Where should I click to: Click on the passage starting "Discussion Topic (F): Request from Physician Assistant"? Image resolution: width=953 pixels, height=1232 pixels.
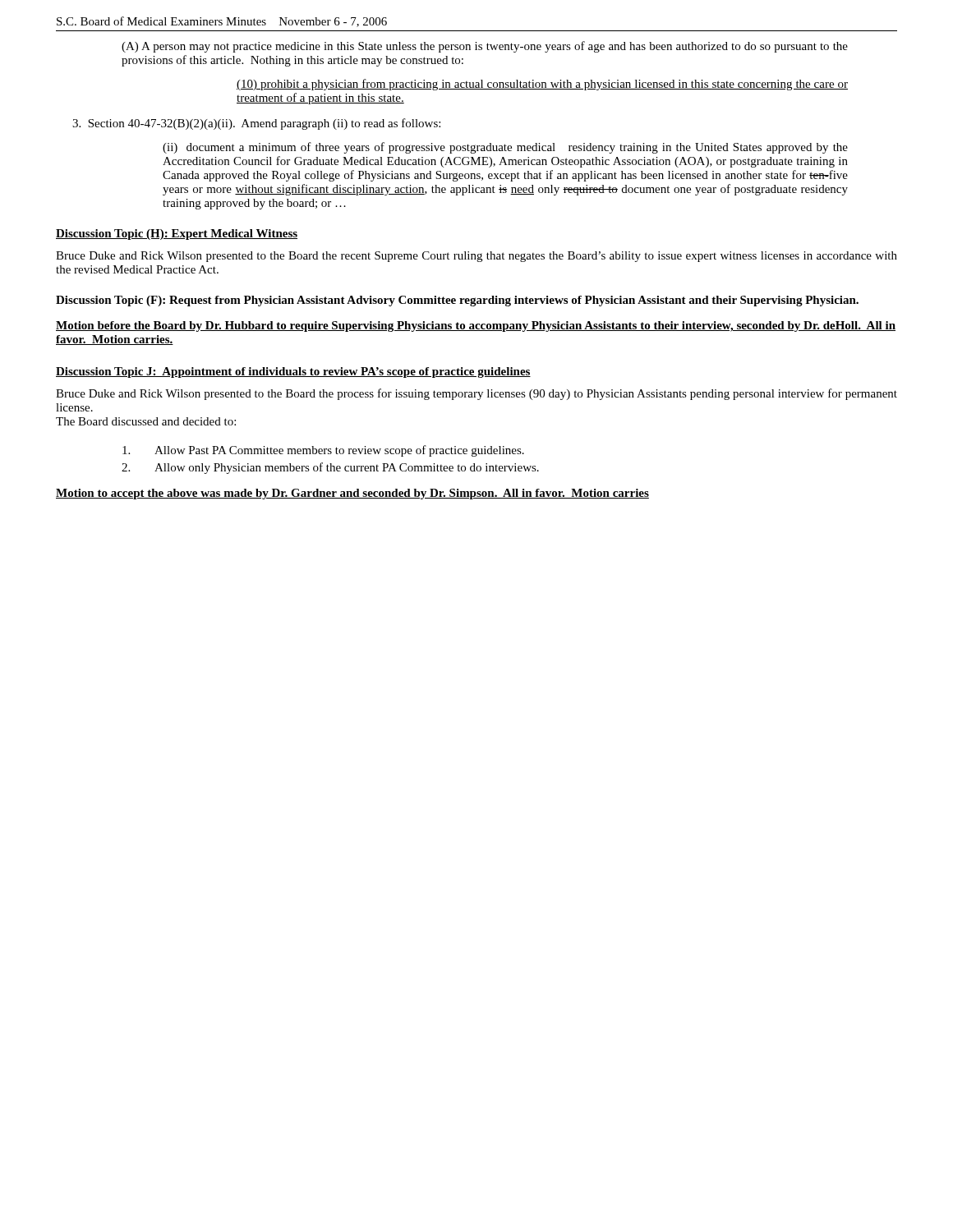click(x=457, y=300)
